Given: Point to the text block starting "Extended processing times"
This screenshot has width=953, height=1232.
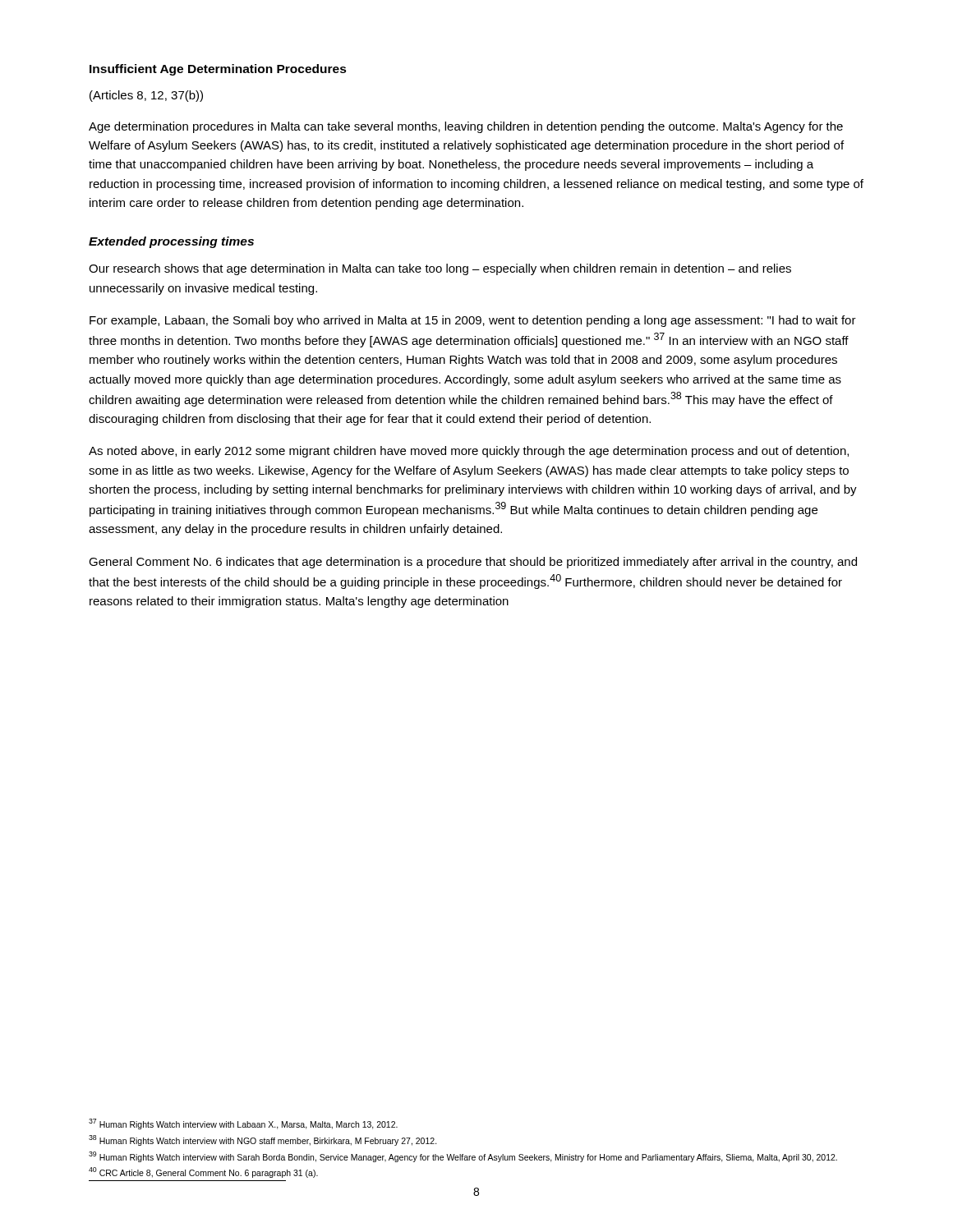Looking at the screenshot, I should [172, 241].
